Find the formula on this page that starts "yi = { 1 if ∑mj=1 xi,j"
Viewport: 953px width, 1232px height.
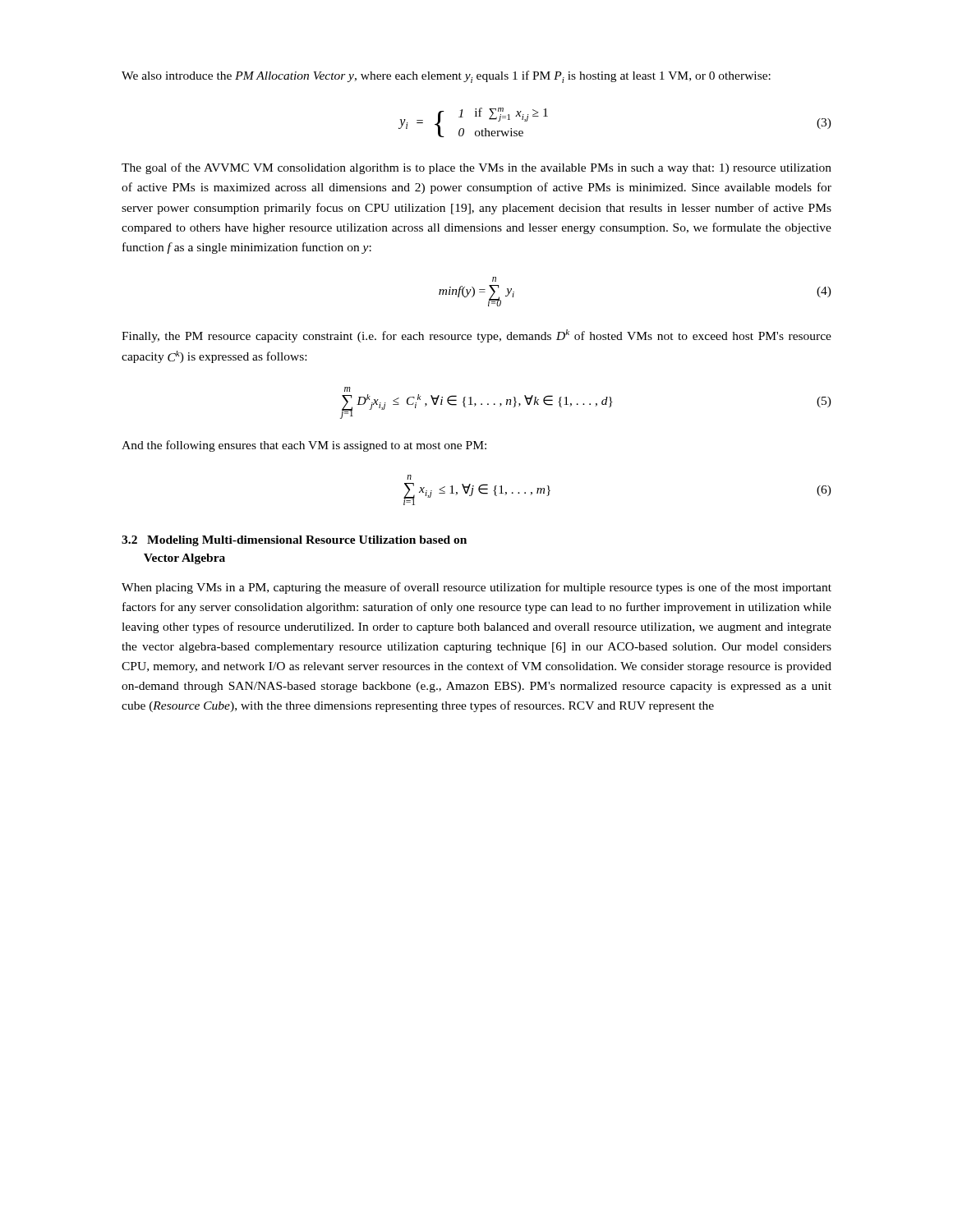461,117
